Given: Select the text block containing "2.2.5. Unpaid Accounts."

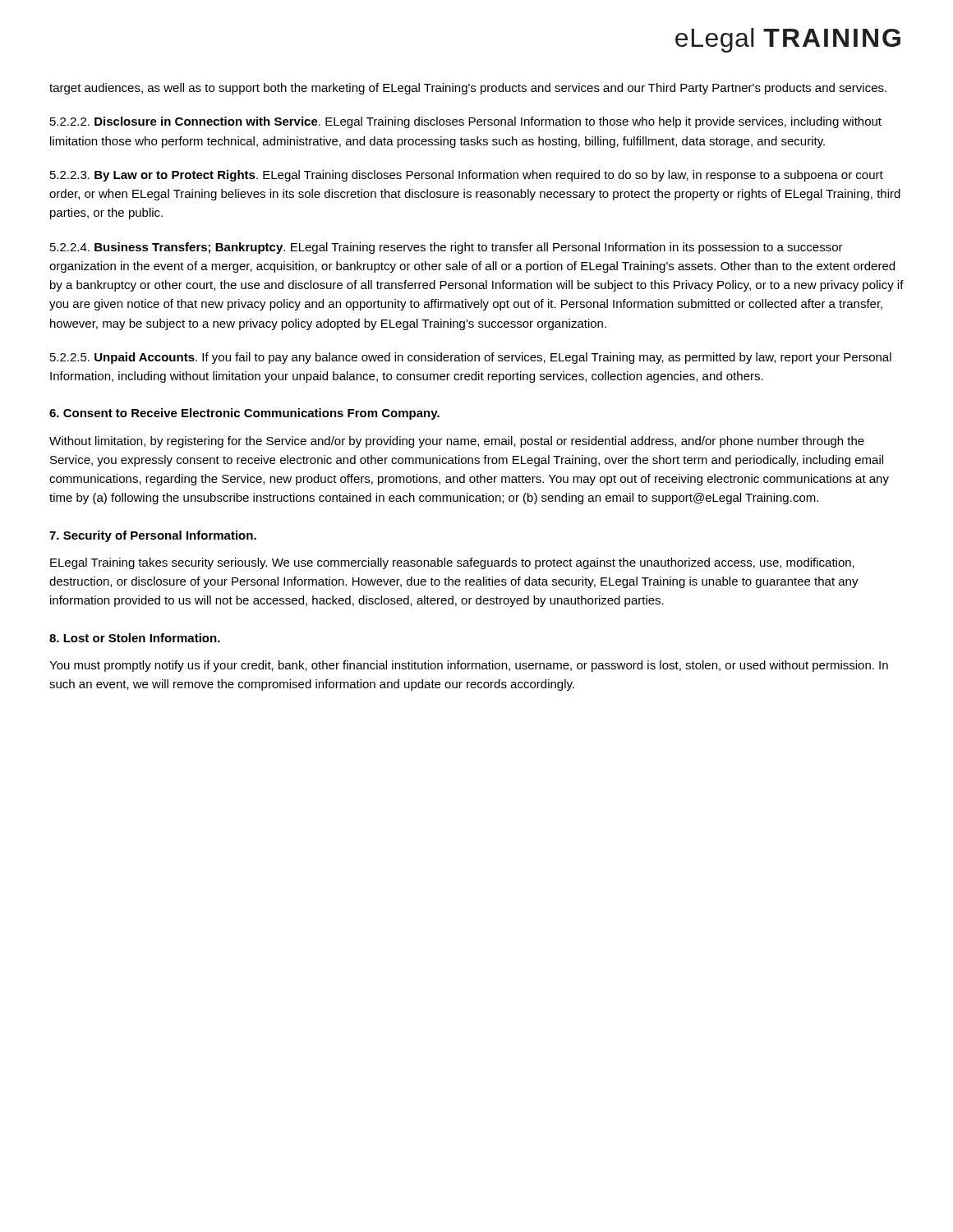Looking at the screenshot, I should coord(471,366).
